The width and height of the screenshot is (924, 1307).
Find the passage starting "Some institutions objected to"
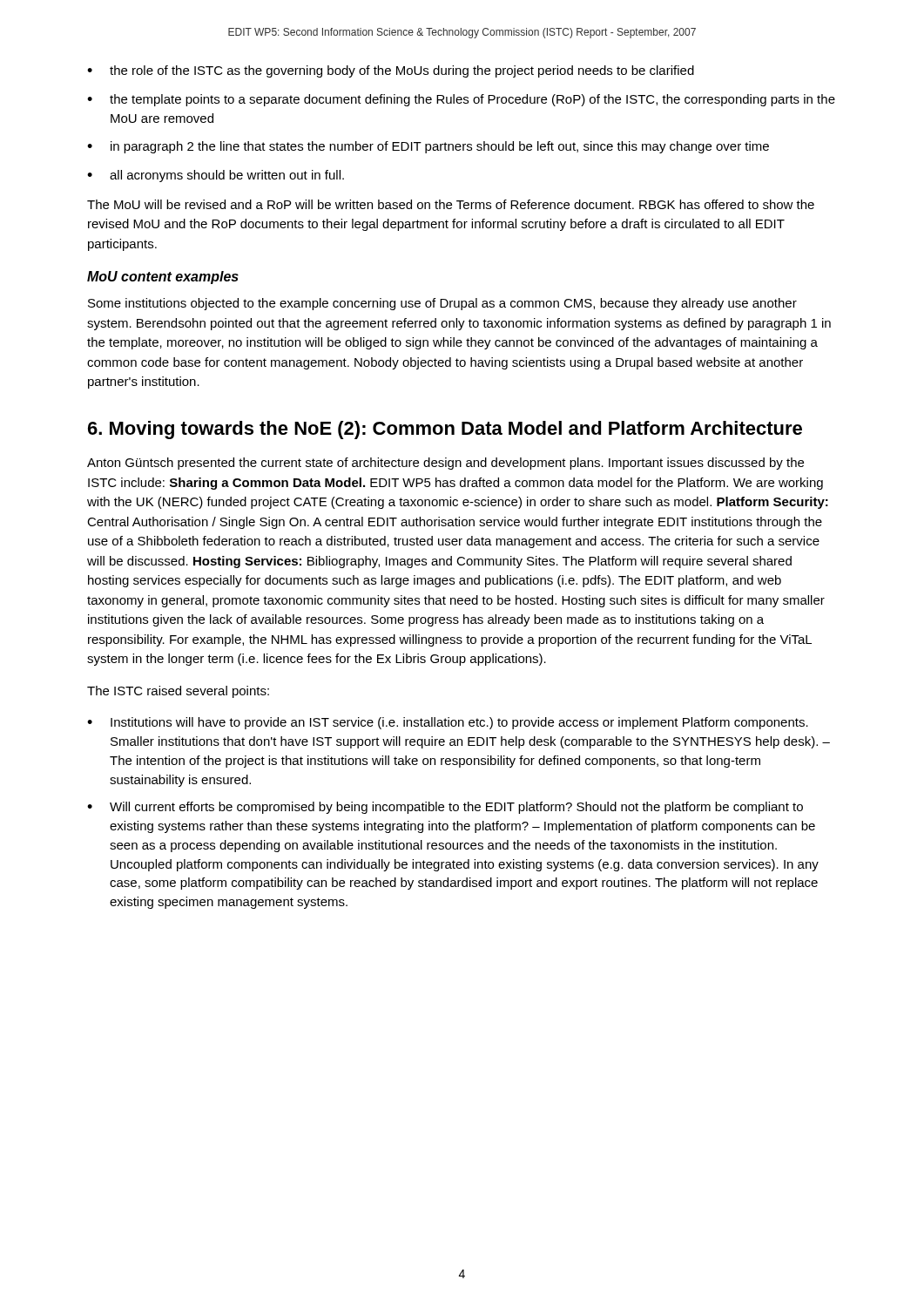(x=459, y=342)
